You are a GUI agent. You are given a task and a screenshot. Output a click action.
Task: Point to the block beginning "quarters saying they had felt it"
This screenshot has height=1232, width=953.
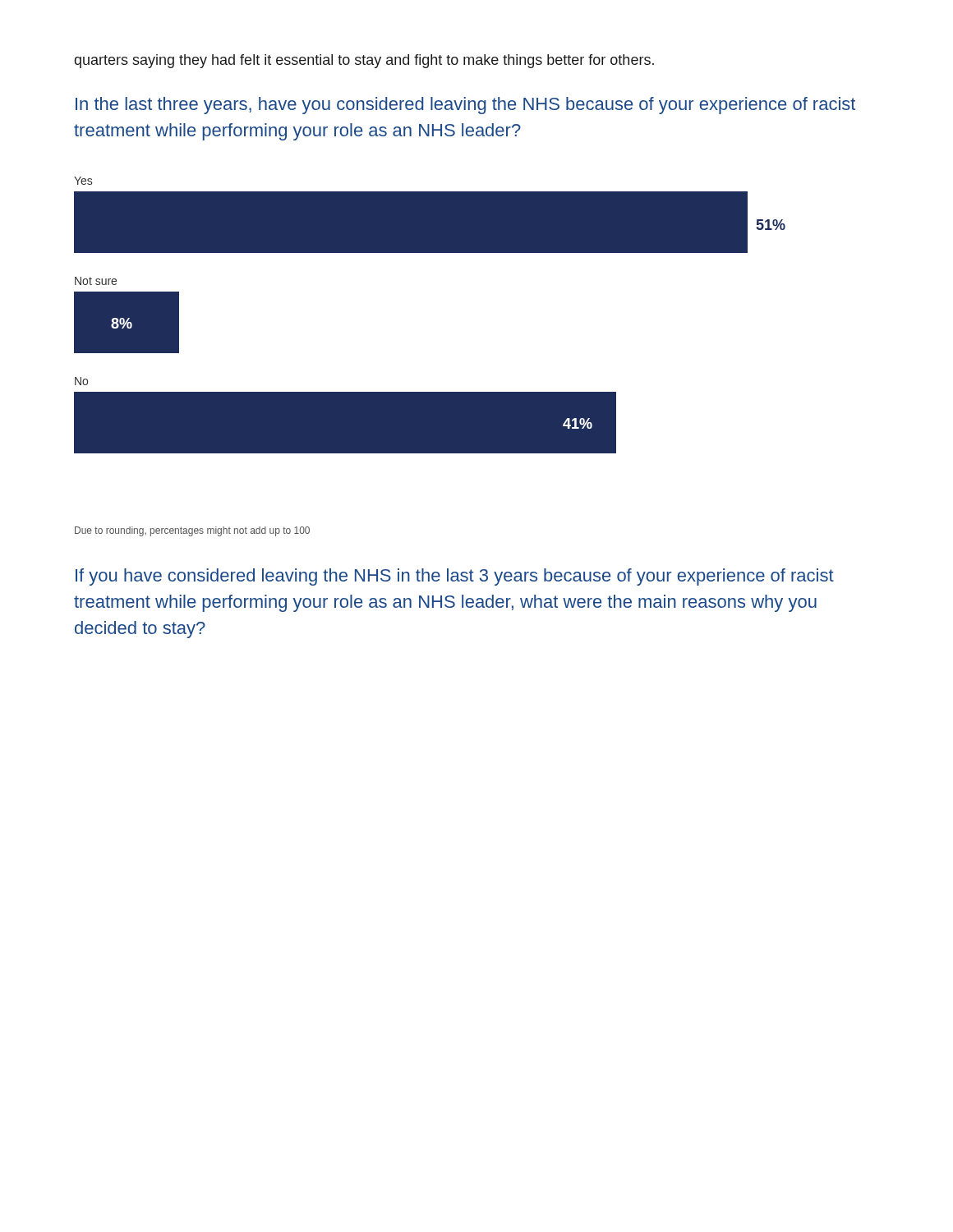tap(365, 60)
